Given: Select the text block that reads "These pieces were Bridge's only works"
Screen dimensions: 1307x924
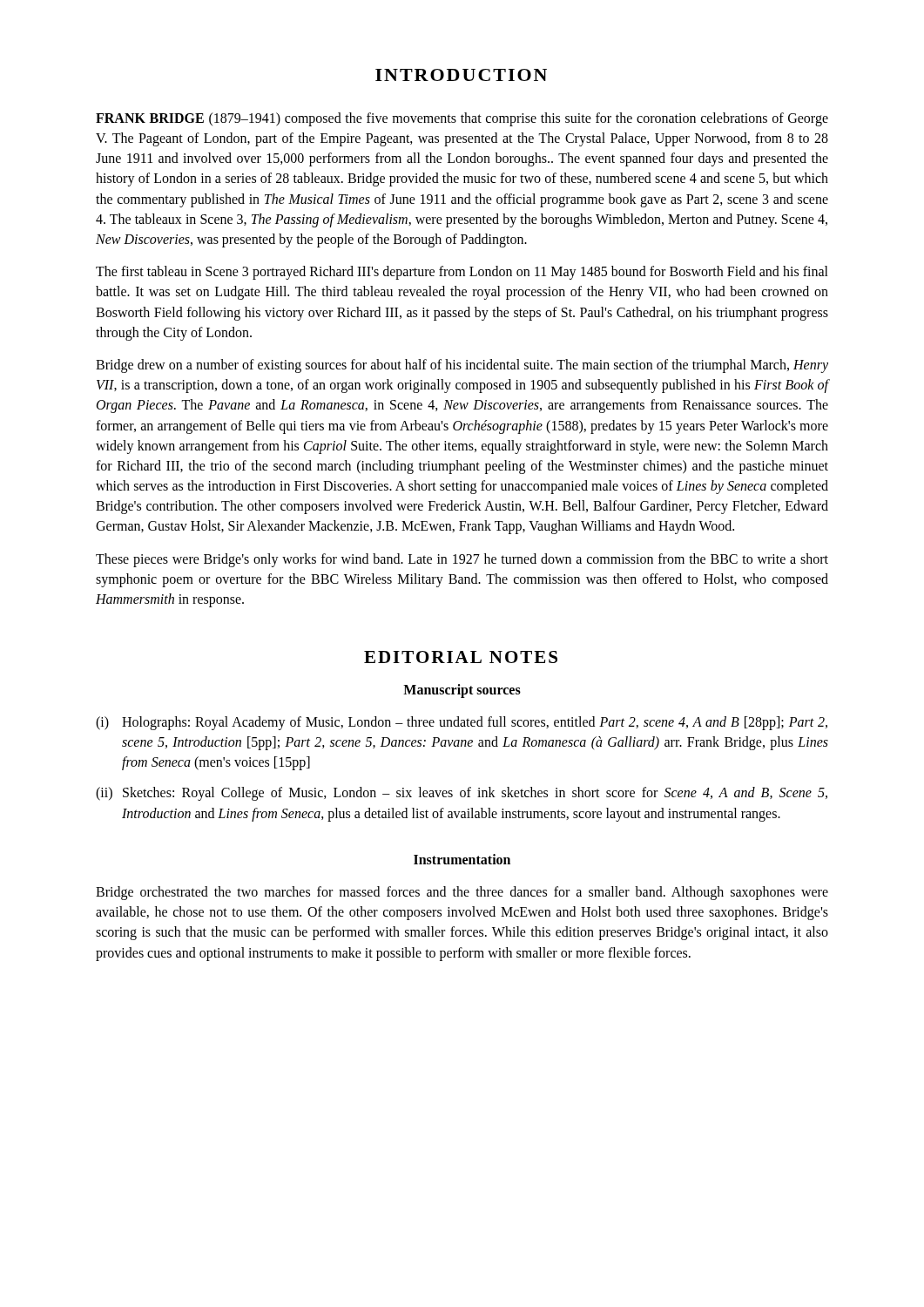Looking at the screenshot, I should [x=462, y=579].
